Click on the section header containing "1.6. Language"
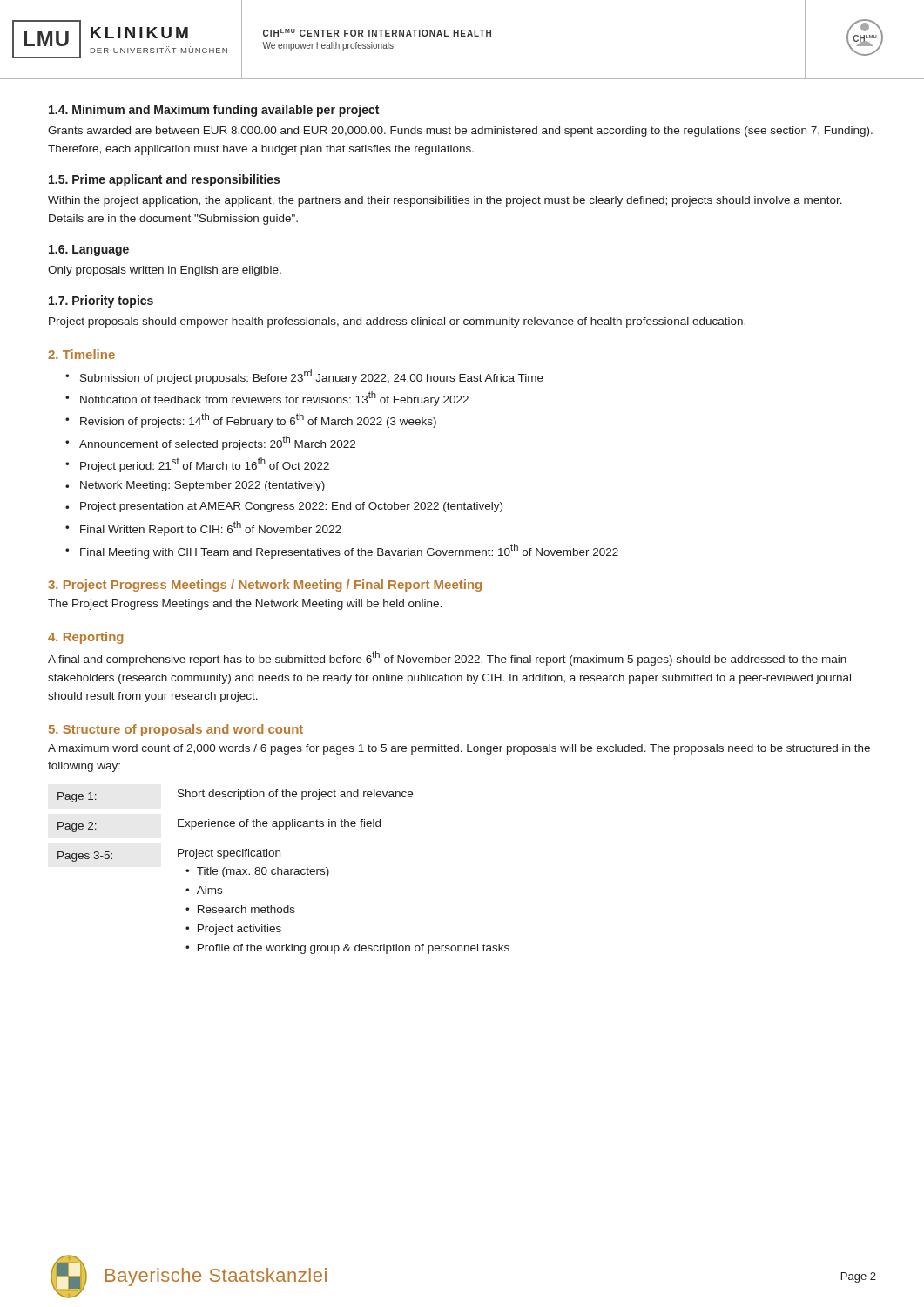 tap(89, 249)
